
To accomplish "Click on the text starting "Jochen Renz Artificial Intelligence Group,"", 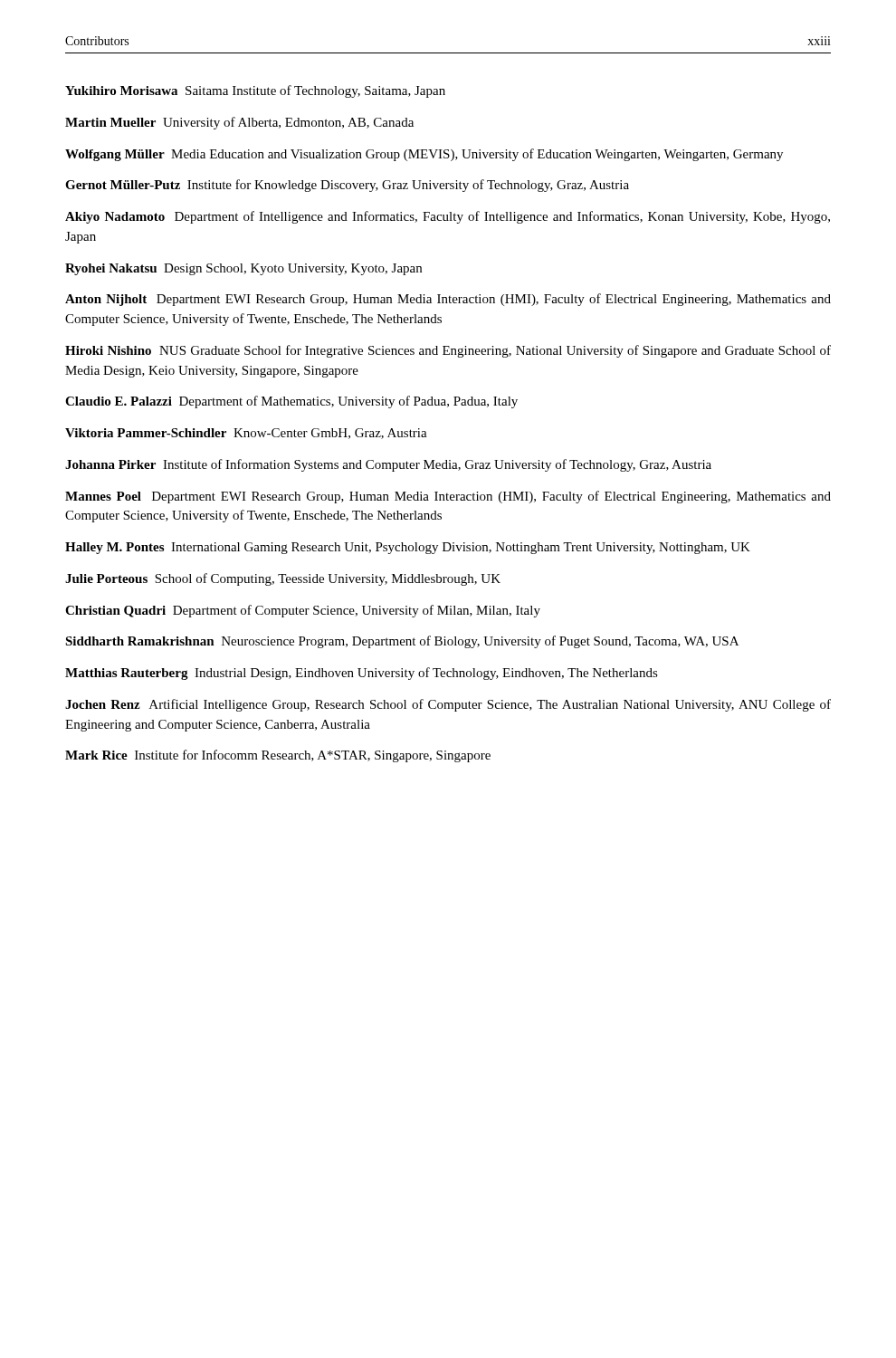I will [x=448, y=714].
